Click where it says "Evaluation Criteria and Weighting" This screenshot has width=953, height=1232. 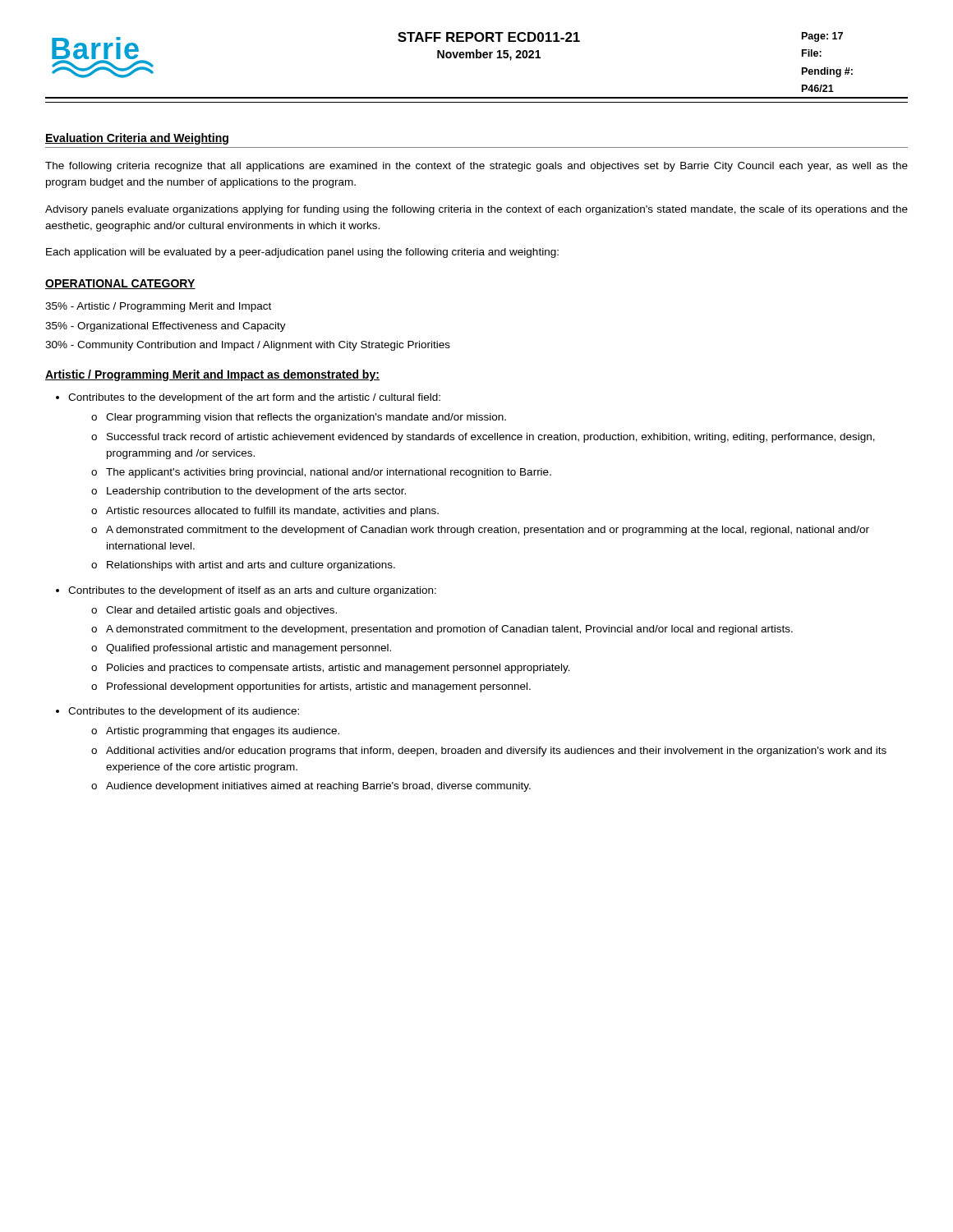pos(137,138)
